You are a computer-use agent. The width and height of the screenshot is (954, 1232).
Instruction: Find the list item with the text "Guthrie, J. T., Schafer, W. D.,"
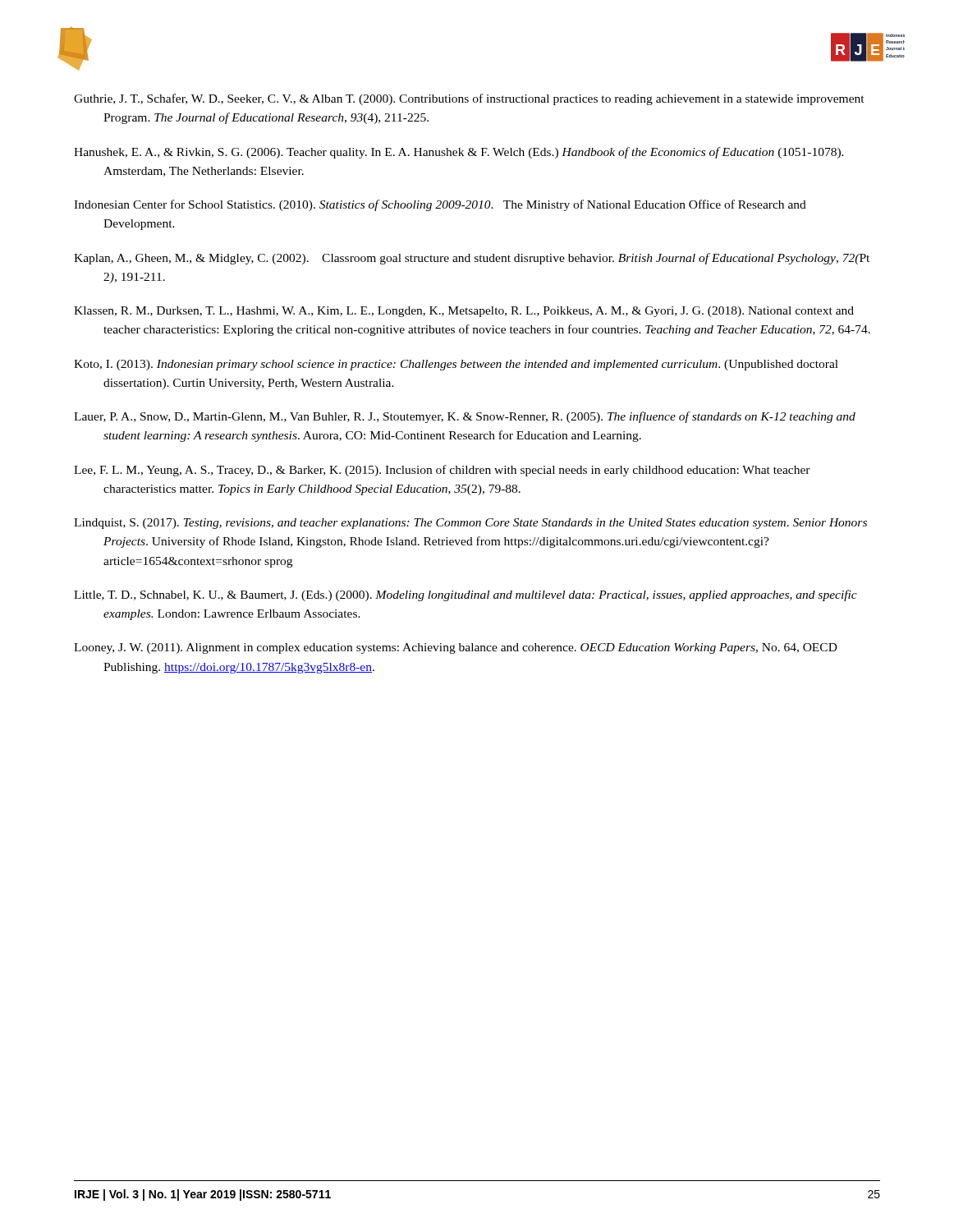(x=477, y=108)
